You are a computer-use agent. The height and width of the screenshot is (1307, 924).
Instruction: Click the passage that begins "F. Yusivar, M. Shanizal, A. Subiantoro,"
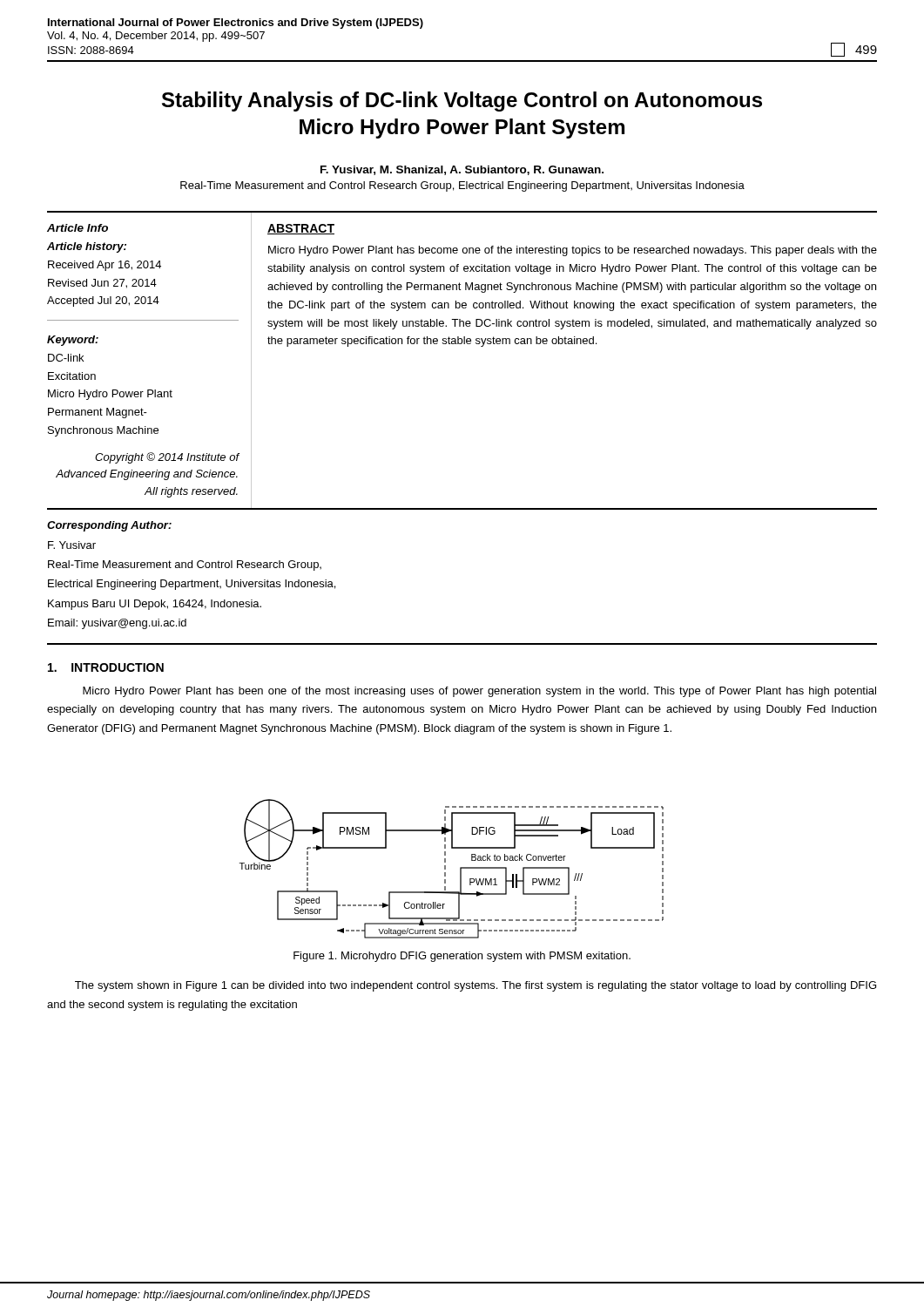point(462,178)
